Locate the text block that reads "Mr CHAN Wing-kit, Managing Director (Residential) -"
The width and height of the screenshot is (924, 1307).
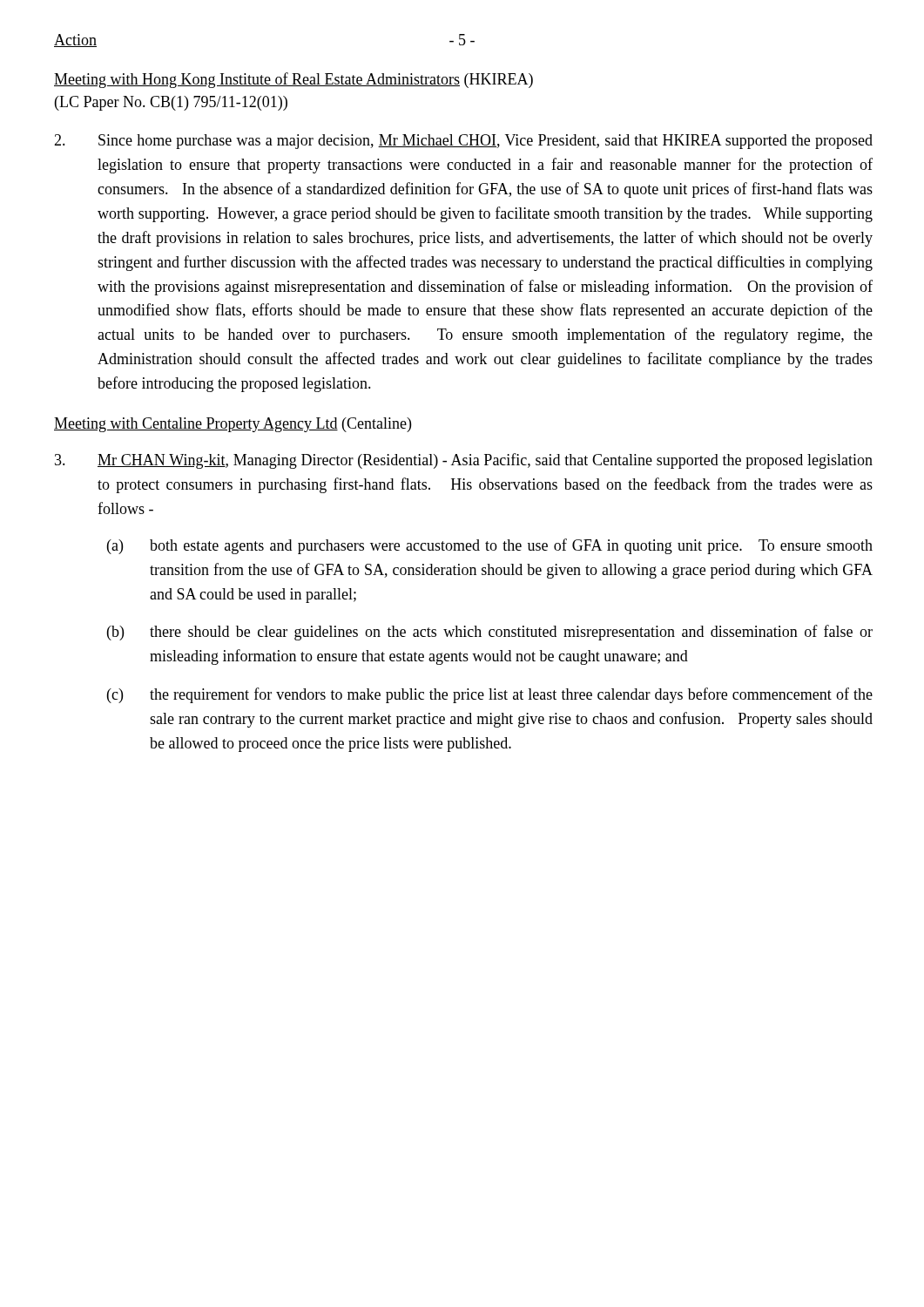(463, 485)
